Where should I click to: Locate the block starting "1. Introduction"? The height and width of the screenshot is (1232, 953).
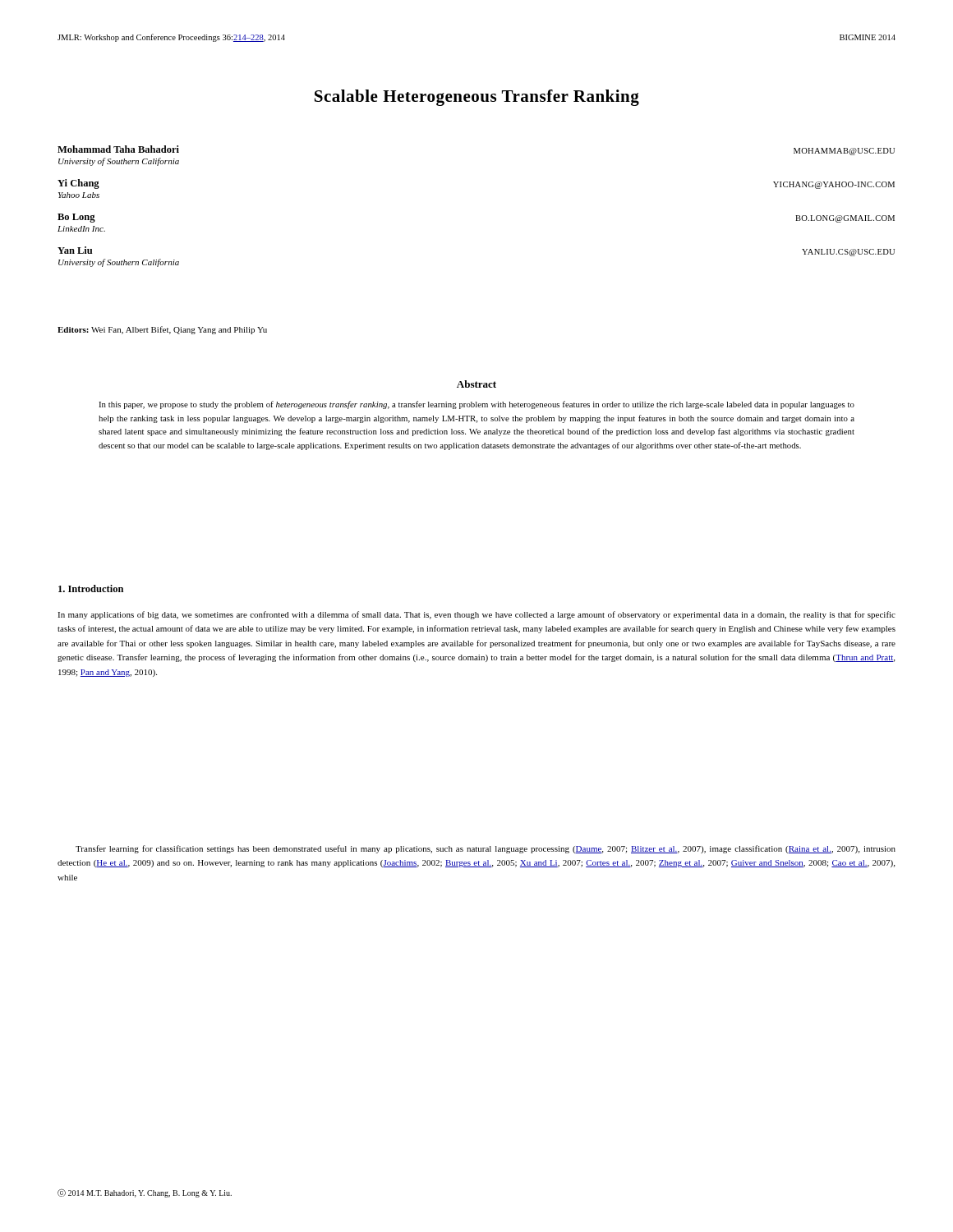click(x=90, y=589)
